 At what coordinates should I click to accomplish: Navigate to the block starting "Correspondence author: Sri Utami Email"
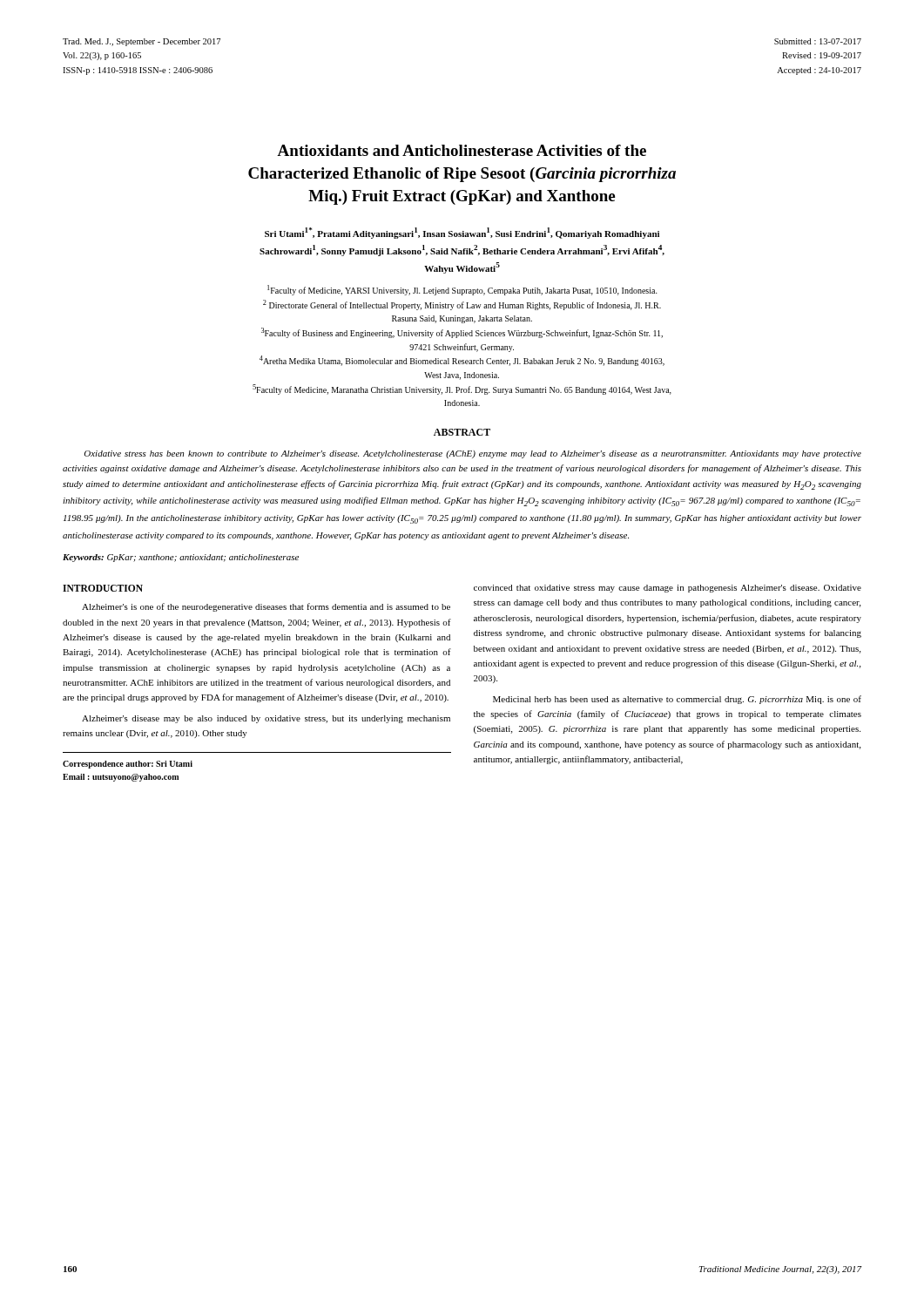pyautogui.click(x=128, y=770)
